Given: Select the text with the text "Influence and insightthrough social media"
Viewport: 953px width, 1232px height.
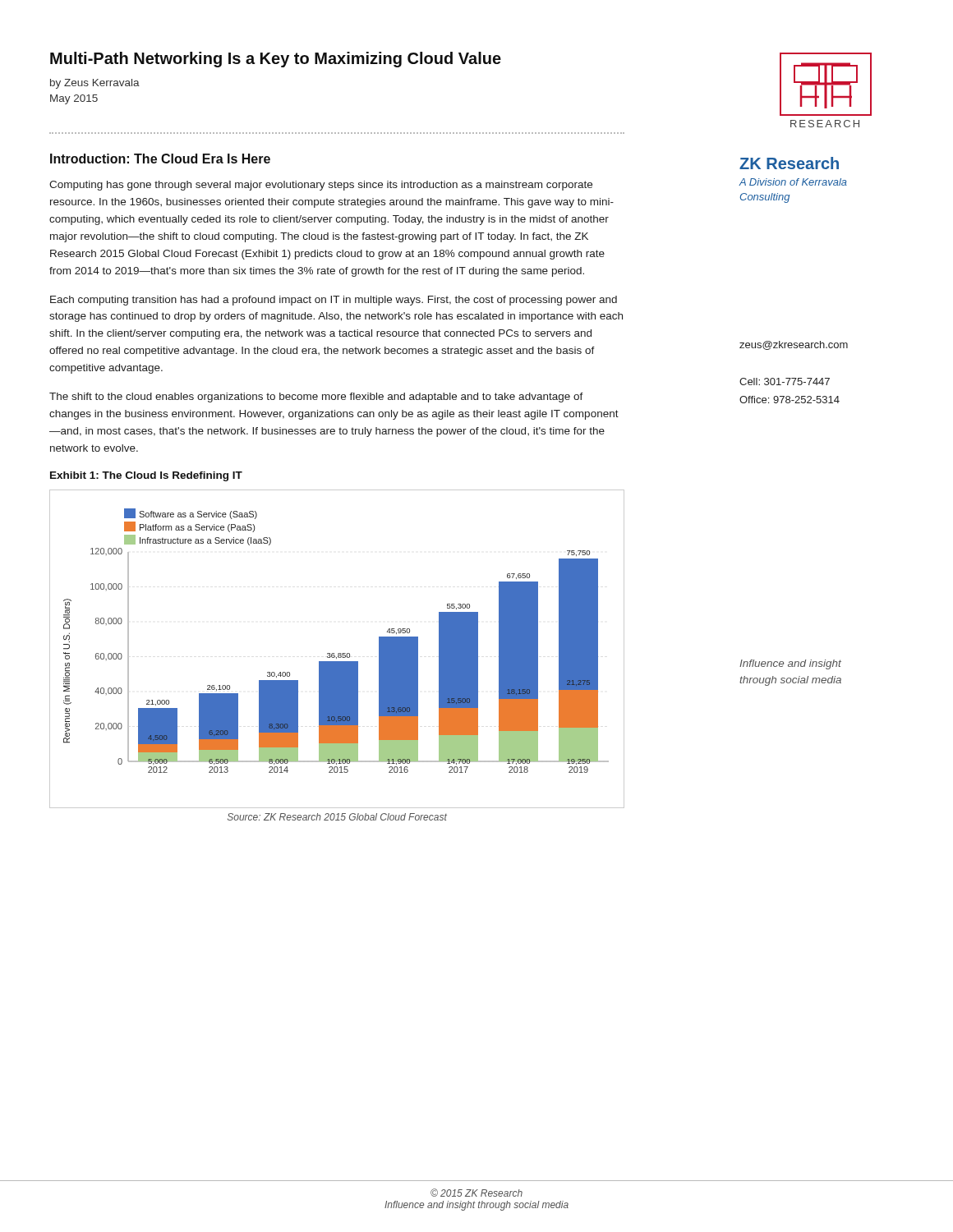Looking at the screenshot, I should click(791, 671).
